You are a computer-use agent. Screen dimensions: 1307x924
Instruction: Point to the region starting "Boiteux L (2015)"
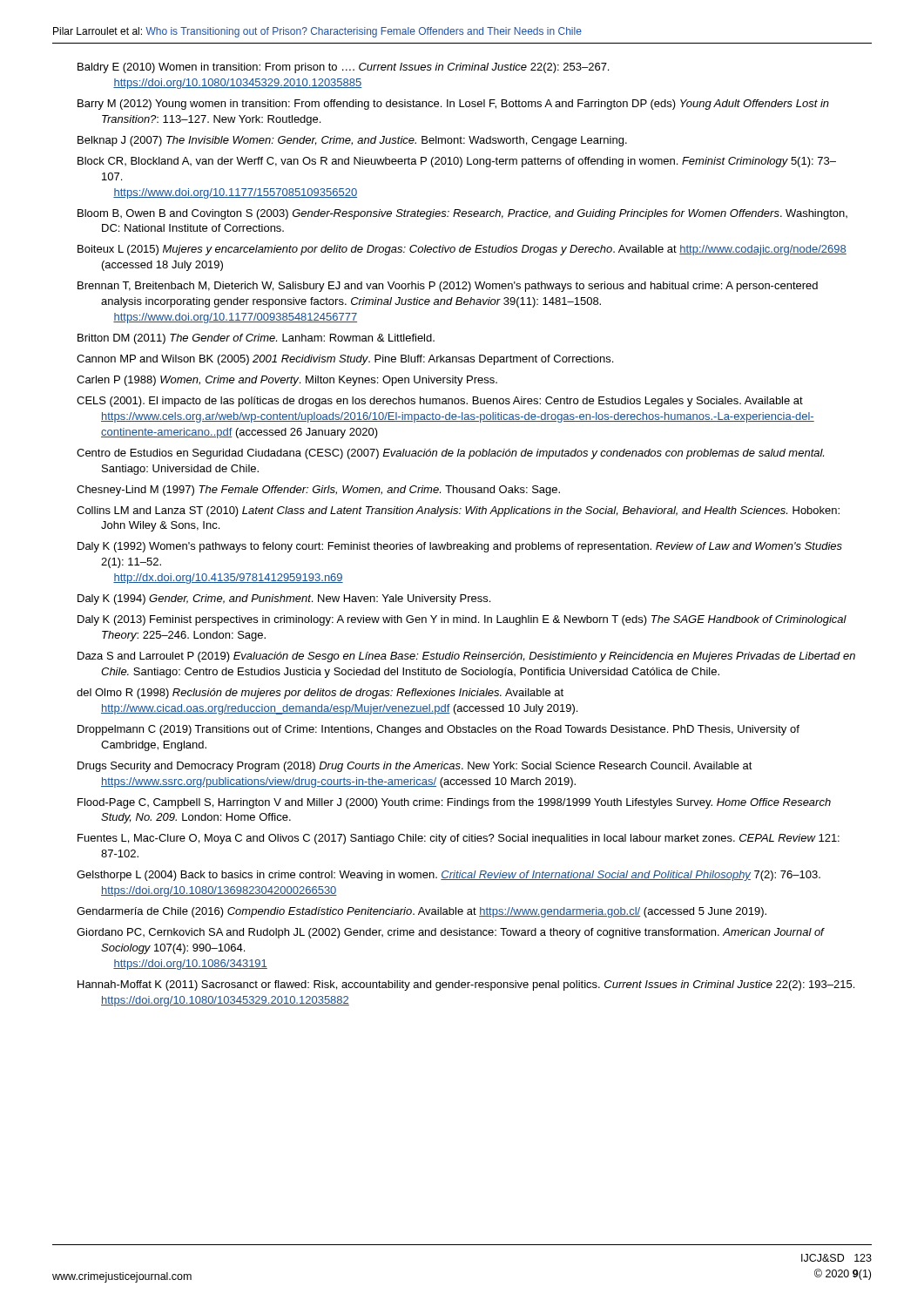(461, 257)
